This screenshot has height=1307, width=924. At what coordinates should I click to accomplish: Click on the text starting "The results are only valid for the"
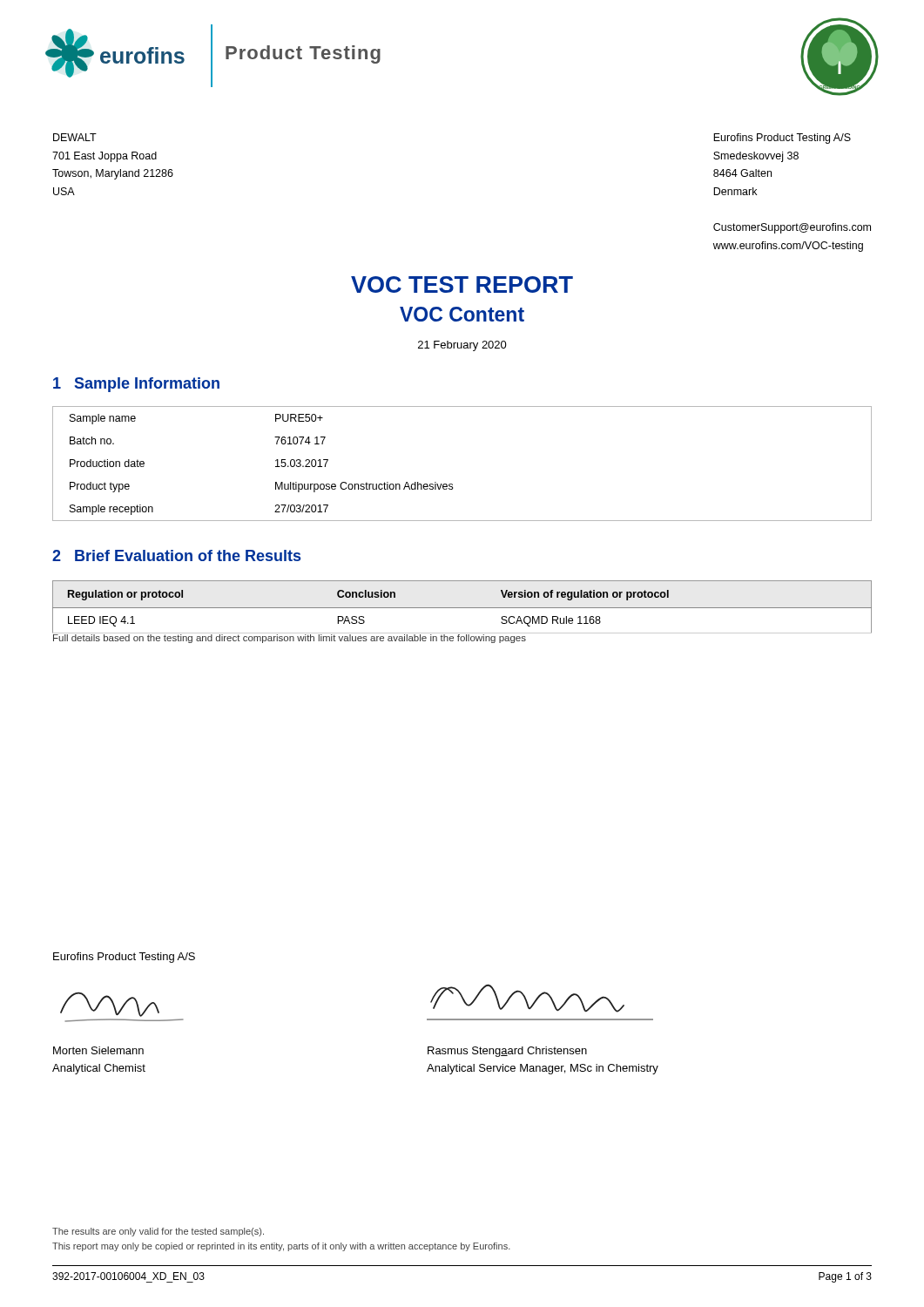pos(281,1239)
